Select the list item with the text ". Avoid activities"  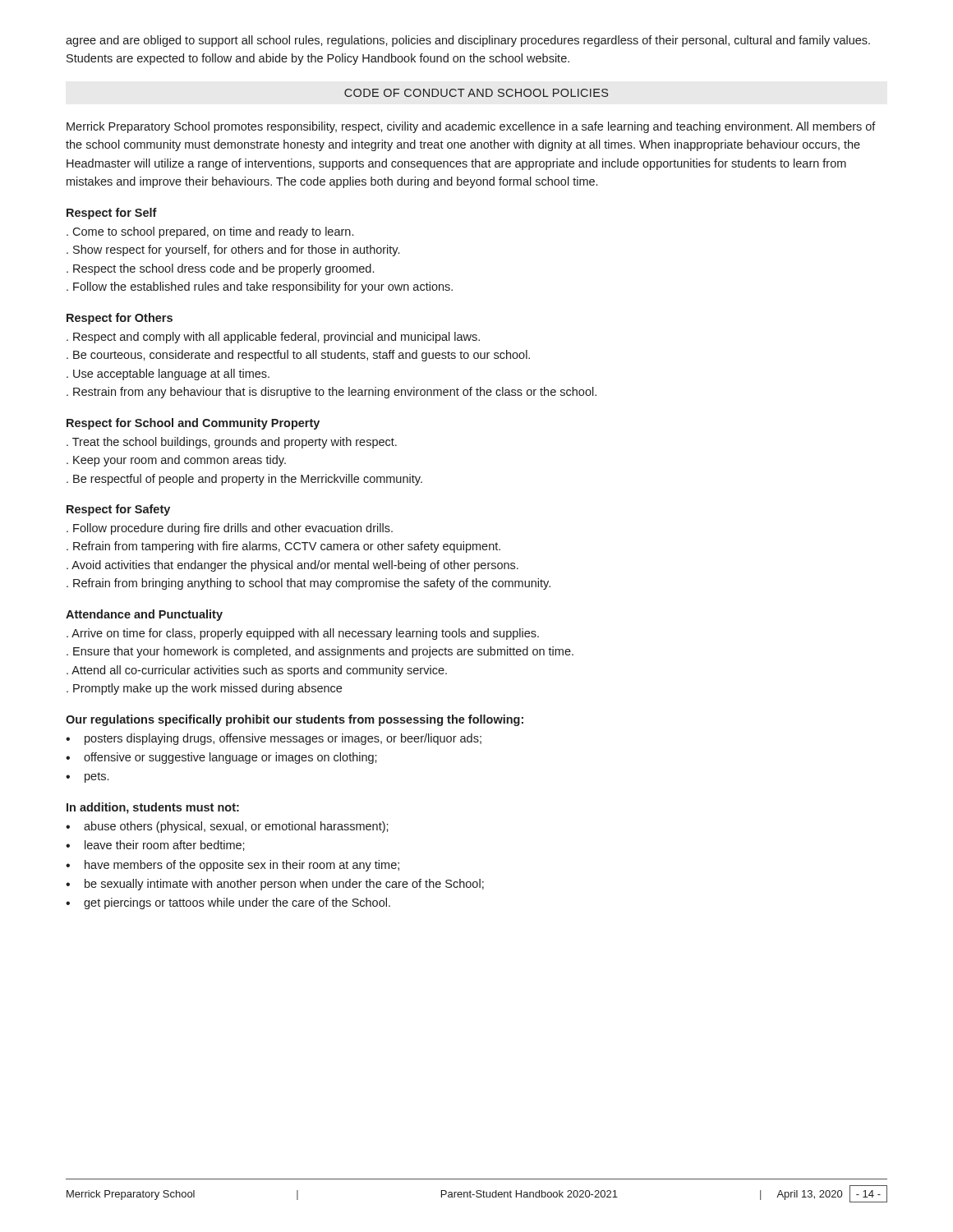[x=476, y=565]
